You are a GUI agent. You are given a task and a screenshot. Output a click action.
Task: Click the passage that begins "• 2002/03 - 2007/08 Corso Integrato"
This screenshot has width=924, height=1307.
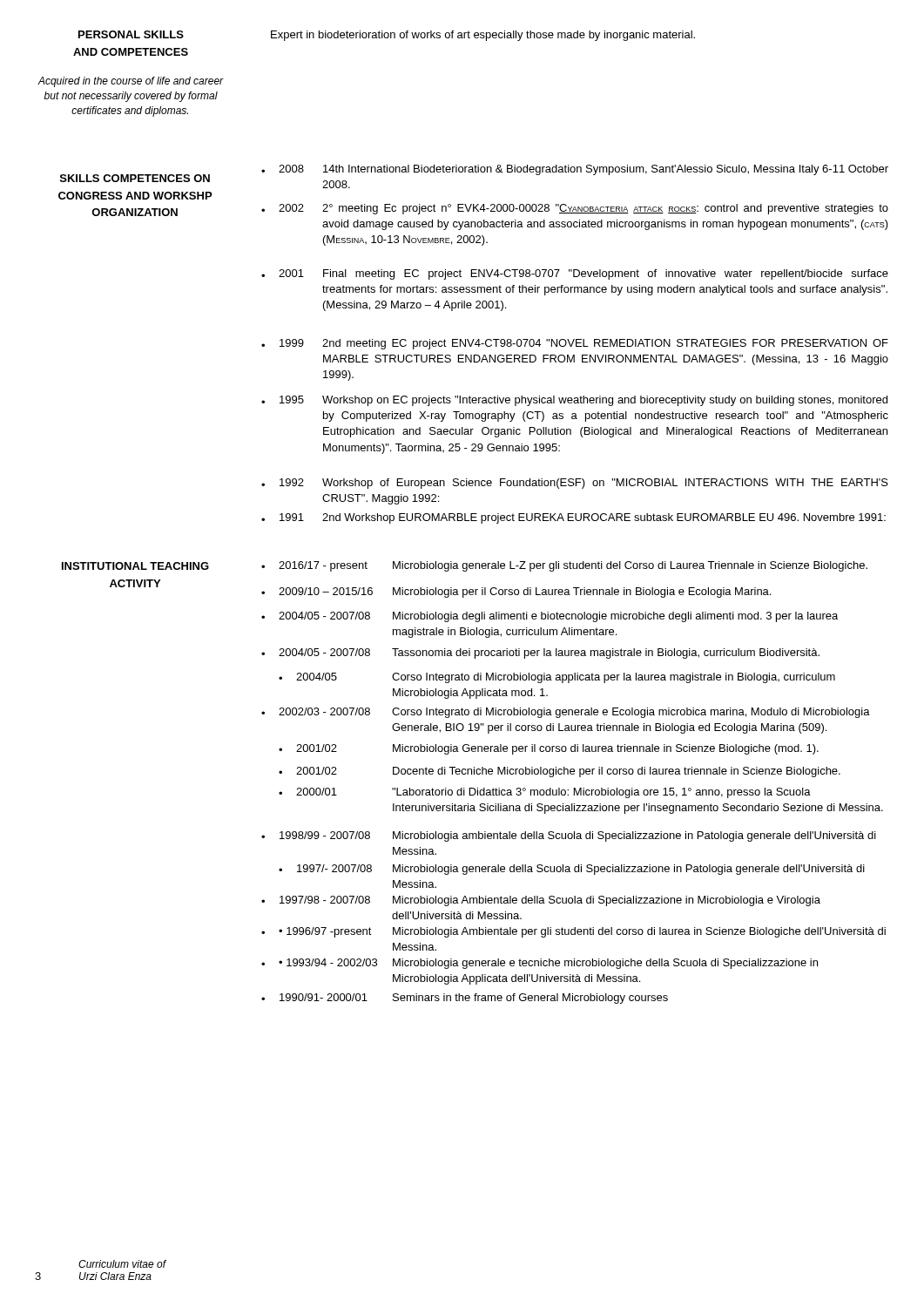(x=575, y=720)
